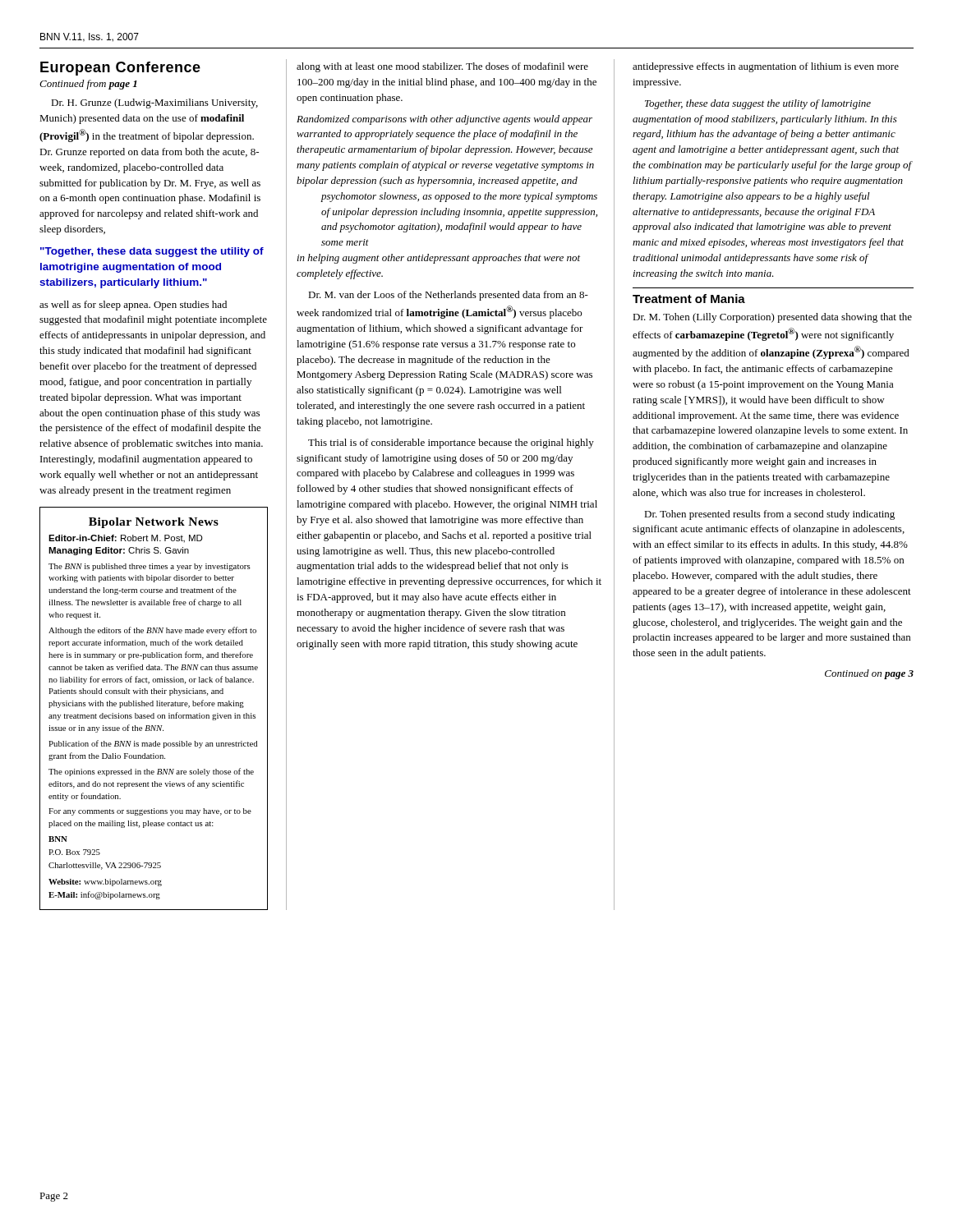The width and height of the screenshot is (953, 1232).
Task: Select the text that says "Continued on page 3"
Action: 869,673
